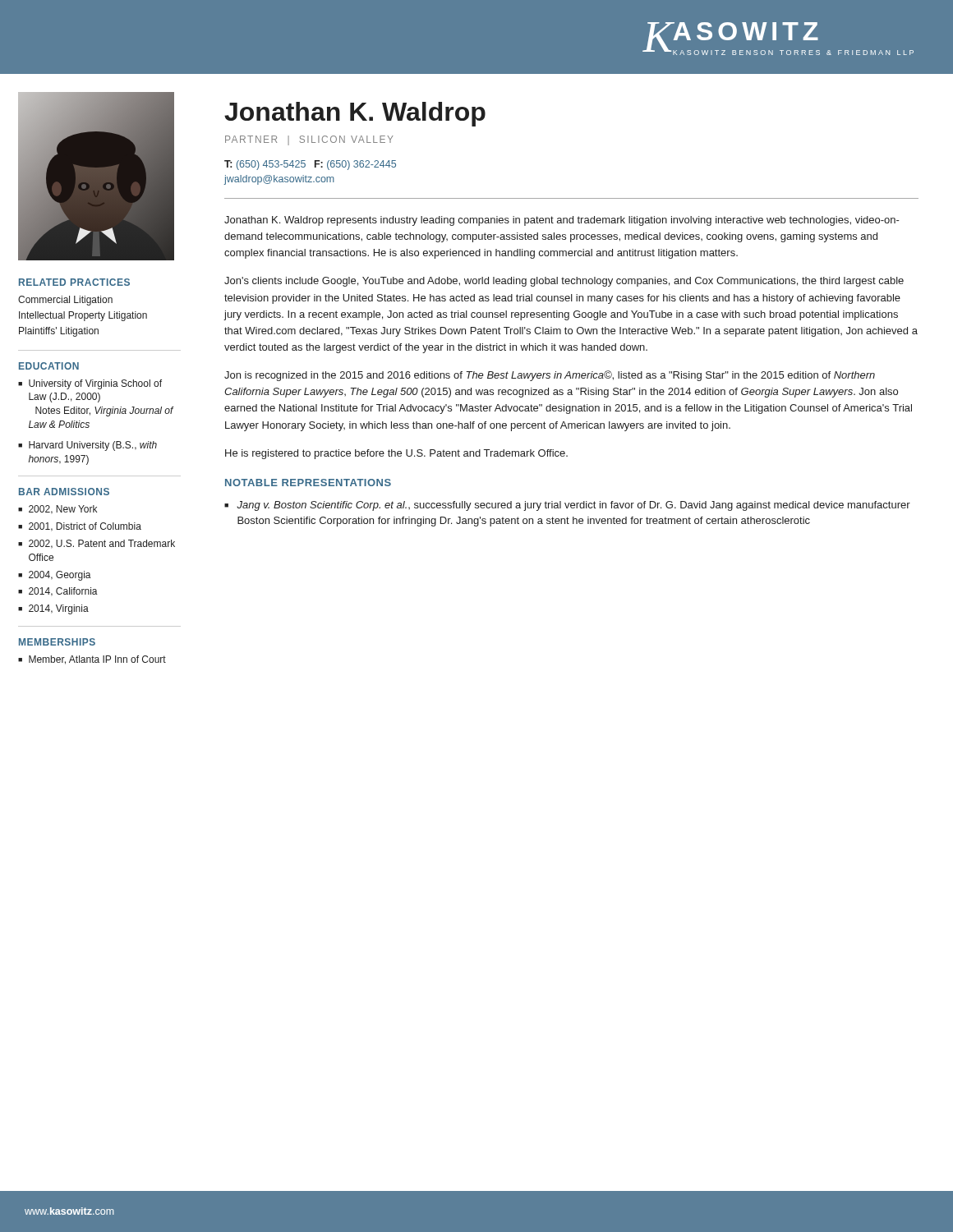The height and width of the screenshot is (1232, 953).
Task: Point to the block starting "NOTABLE REPRESENTATIONS"
Action: tap(308, 482)
